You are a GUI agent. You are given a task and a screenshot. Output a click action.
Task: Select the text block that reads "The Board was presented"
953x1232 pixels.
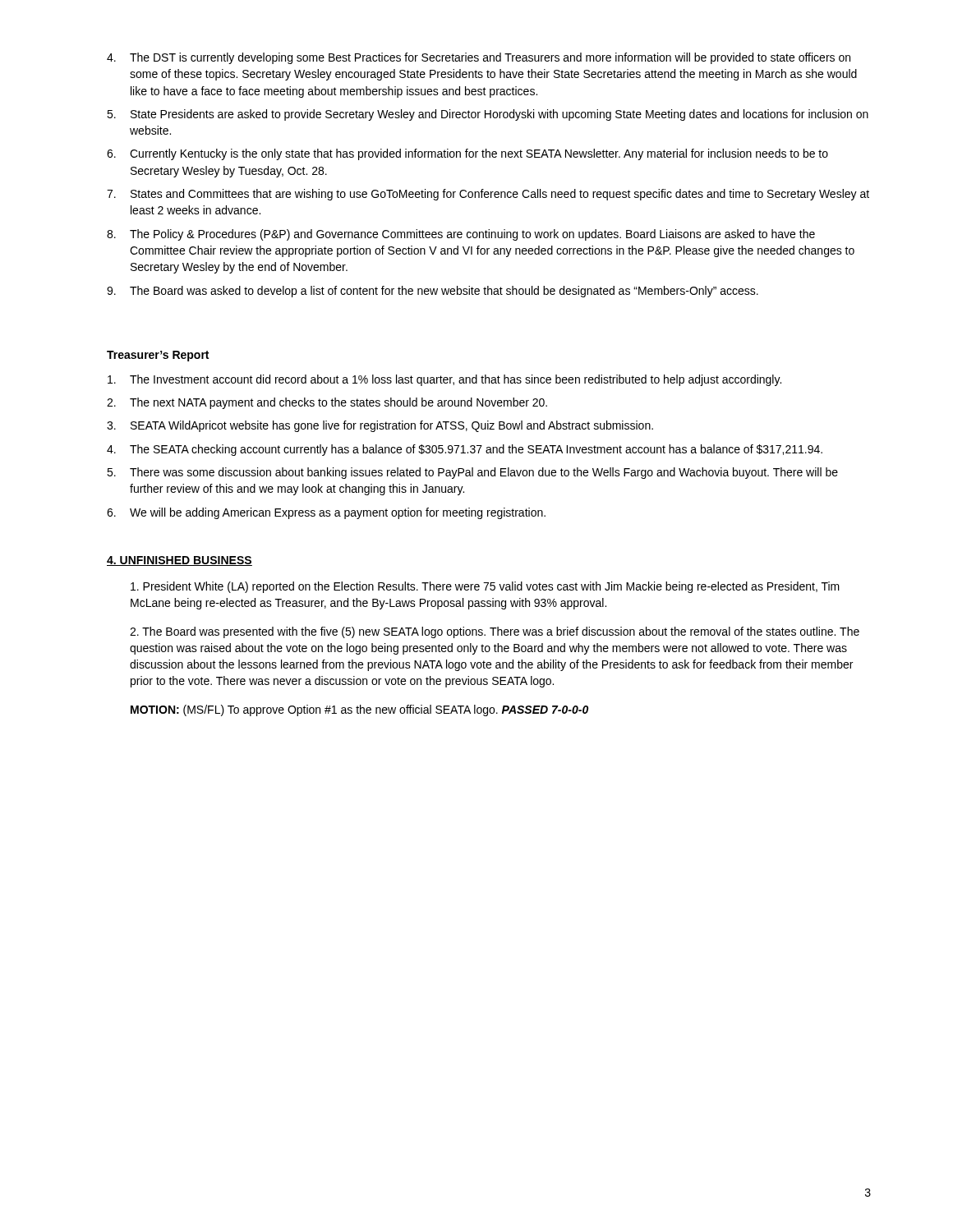pyautogui.click(x=495, y=656)
